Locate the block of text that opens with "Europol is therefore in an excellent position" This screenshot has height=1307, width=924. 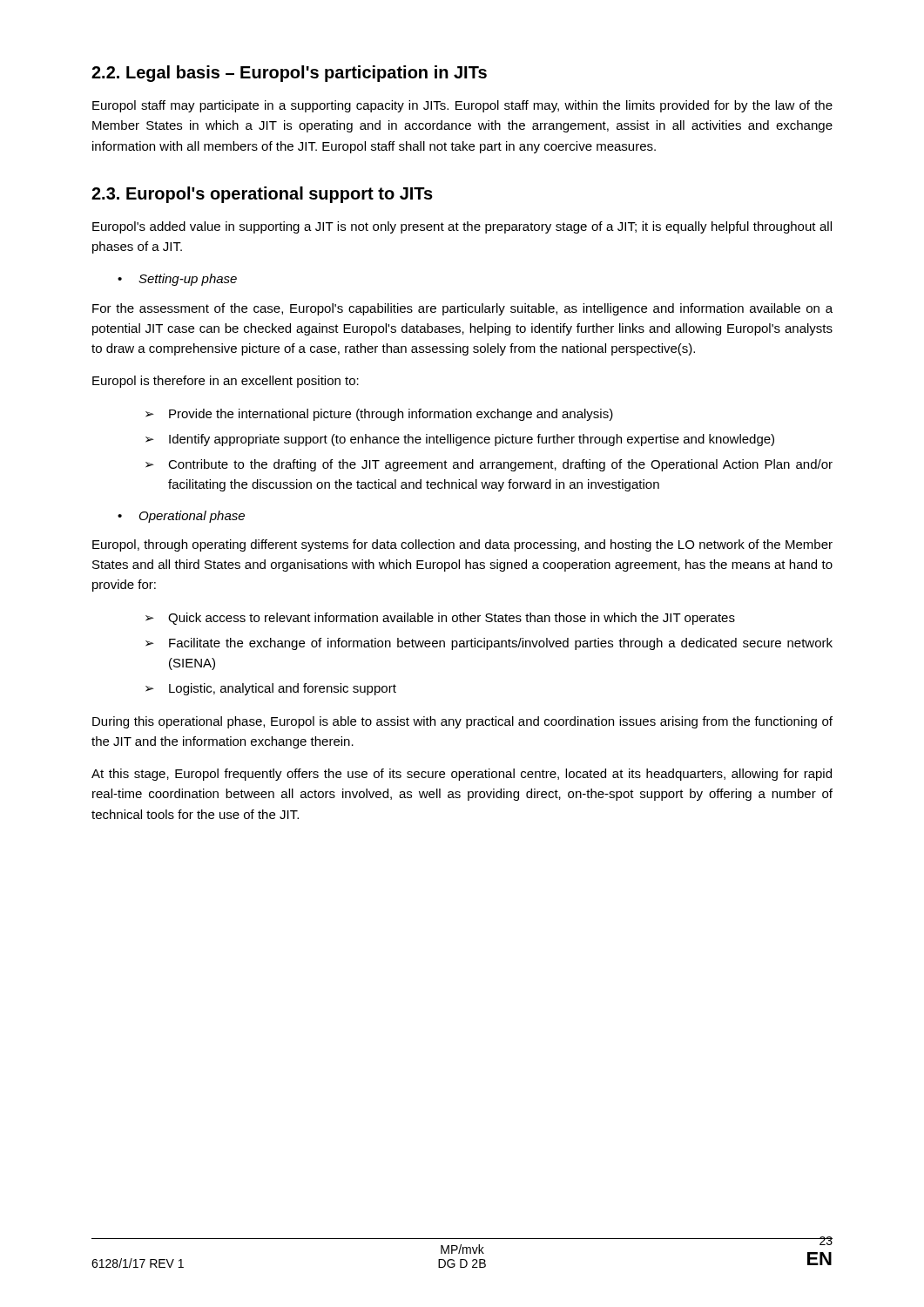click(225, 381)
